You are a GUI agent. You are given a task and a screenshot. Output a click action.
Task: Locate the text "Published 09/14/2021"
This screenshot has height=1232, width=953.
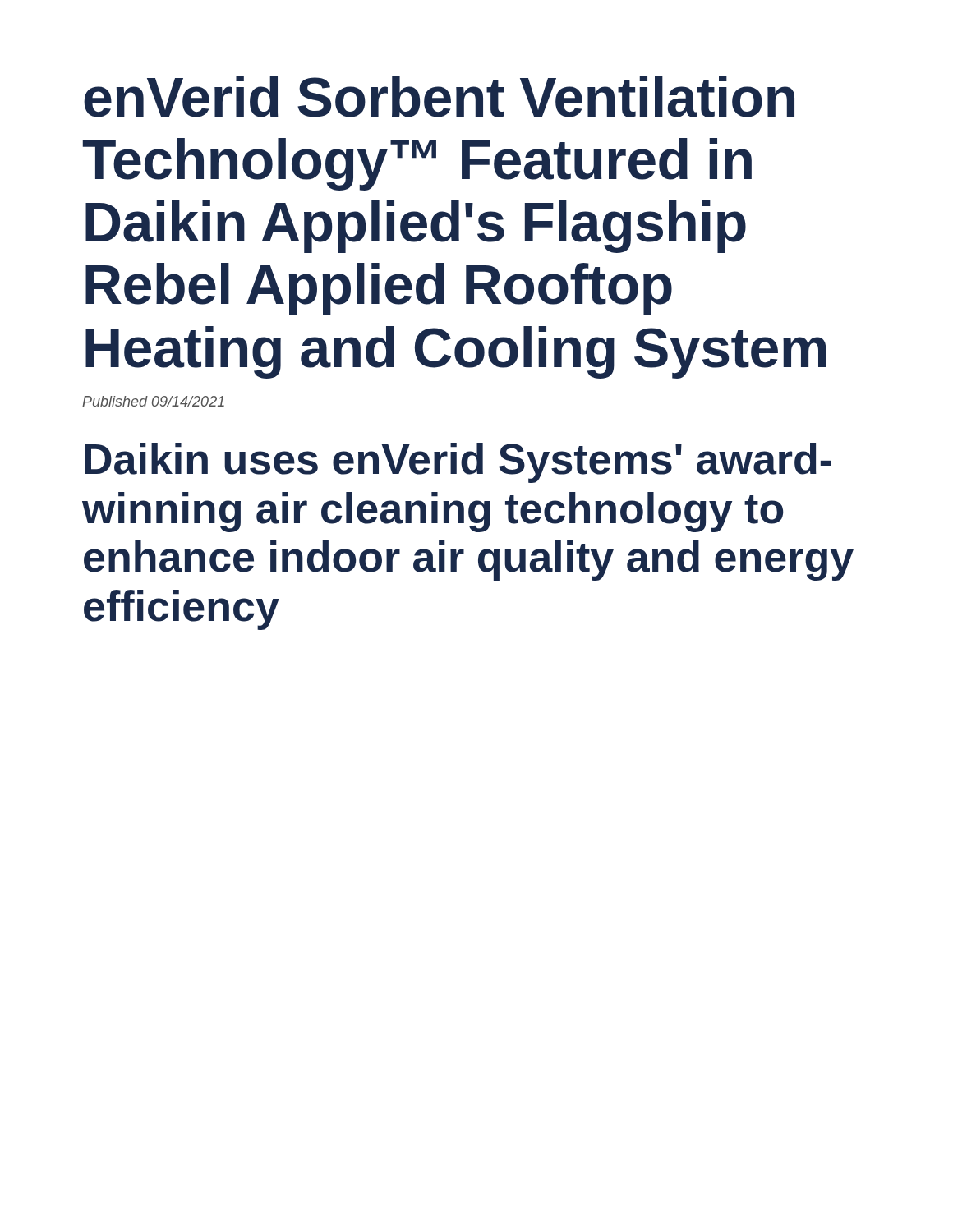point(153,401)
